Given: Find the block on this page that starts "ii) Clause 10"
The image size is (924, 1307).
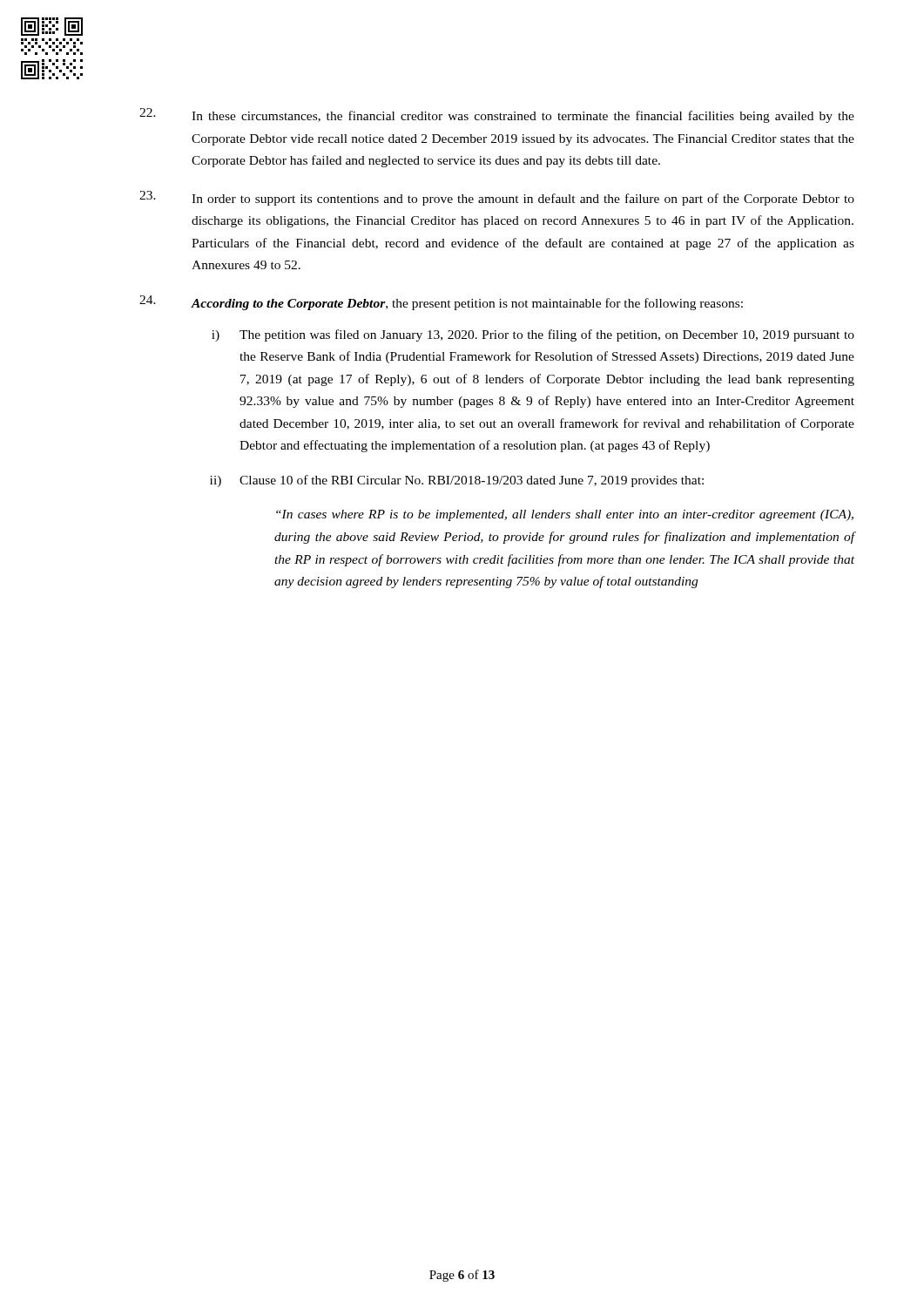Looking at the screenshot, I should click(523, 530).
